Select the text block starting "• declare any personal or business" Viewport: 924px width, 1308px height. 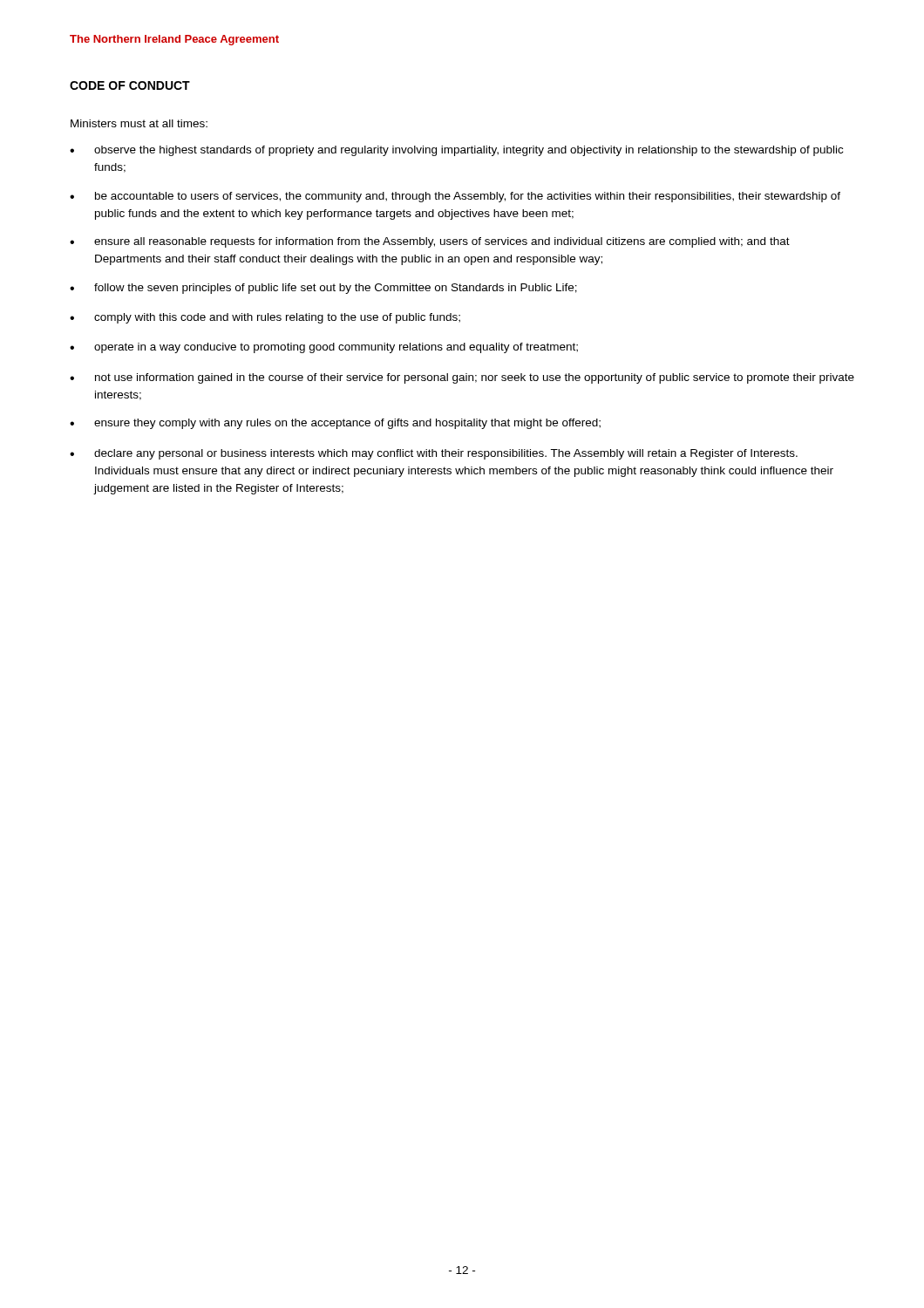[462, 471]
